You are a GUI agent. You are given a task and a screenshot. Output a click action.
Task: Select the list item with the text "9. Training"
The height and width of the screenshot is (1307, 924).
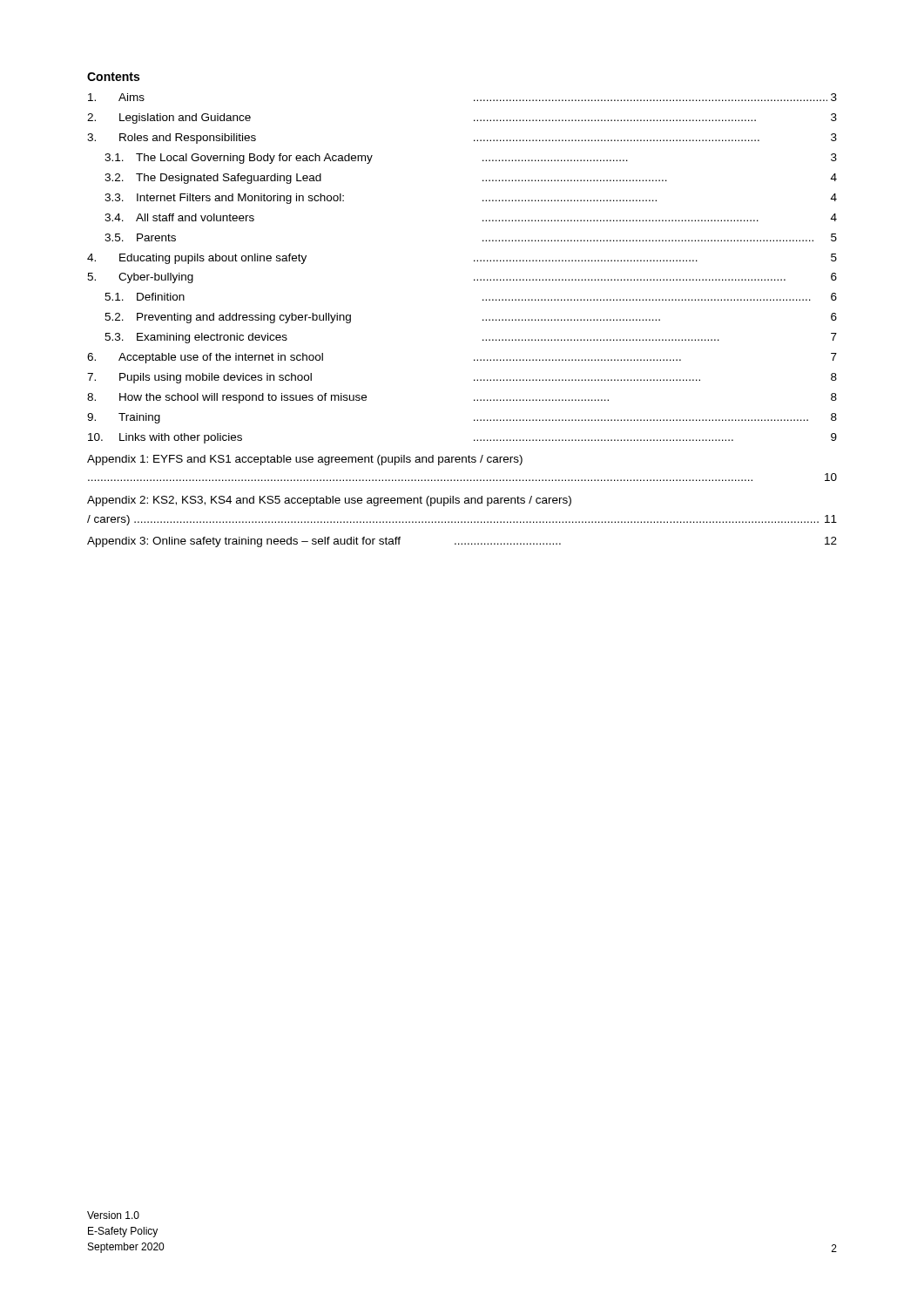coord(462,418)
